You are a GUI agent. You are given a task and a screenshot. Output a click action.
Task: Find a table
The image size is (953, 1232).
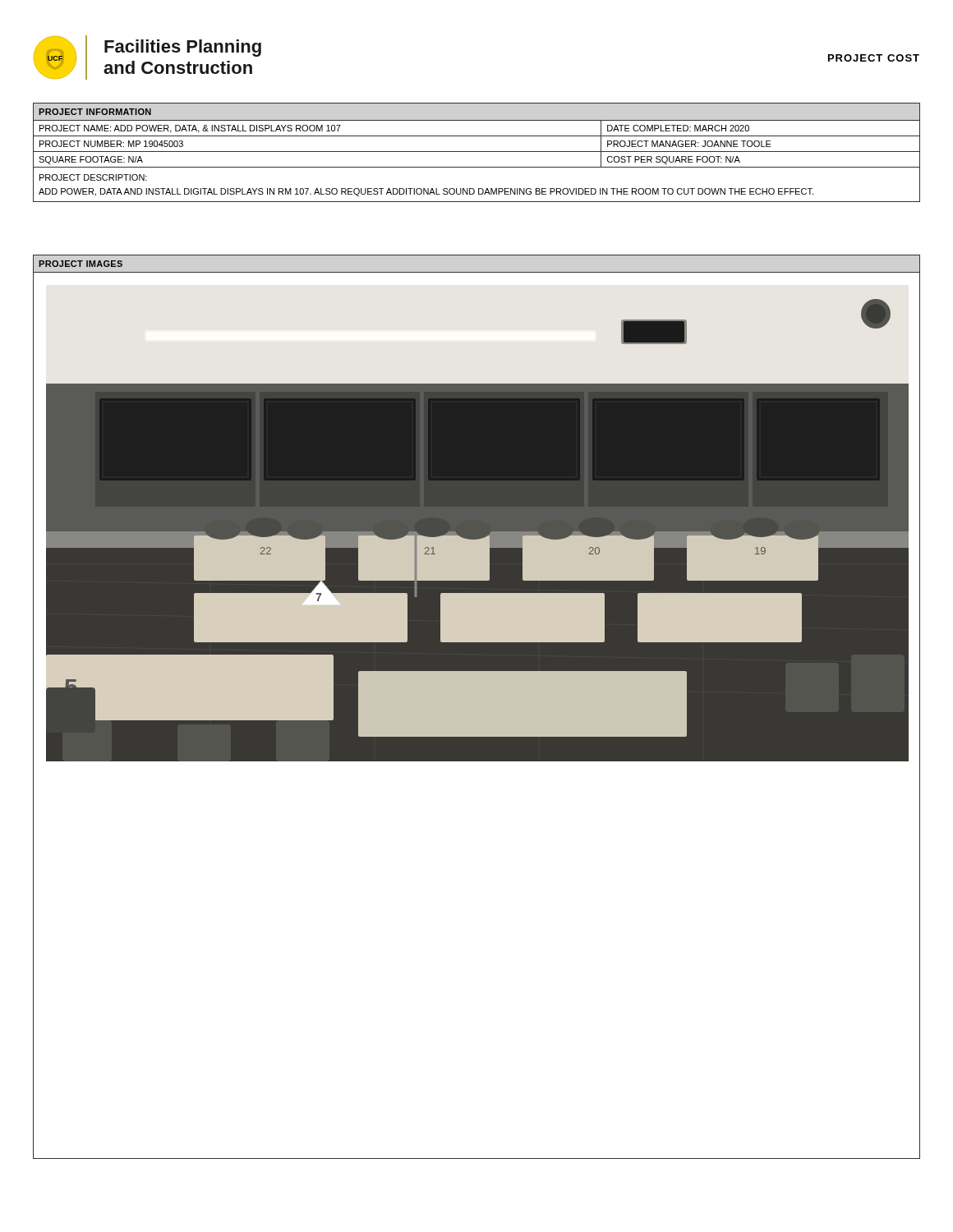pos(476,152)
